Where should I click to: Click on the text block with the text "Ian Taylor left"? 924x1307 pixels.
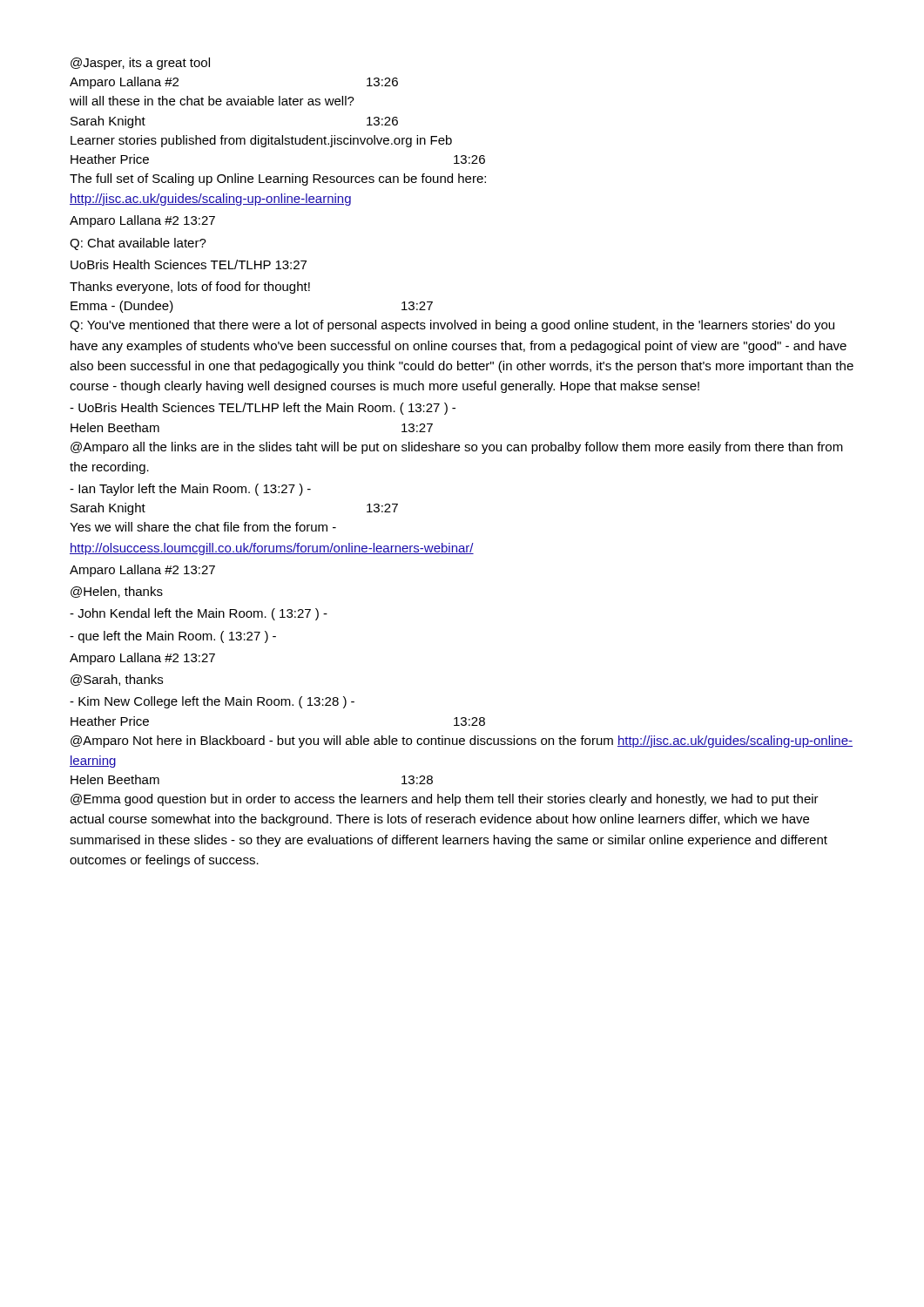(190, 490)
